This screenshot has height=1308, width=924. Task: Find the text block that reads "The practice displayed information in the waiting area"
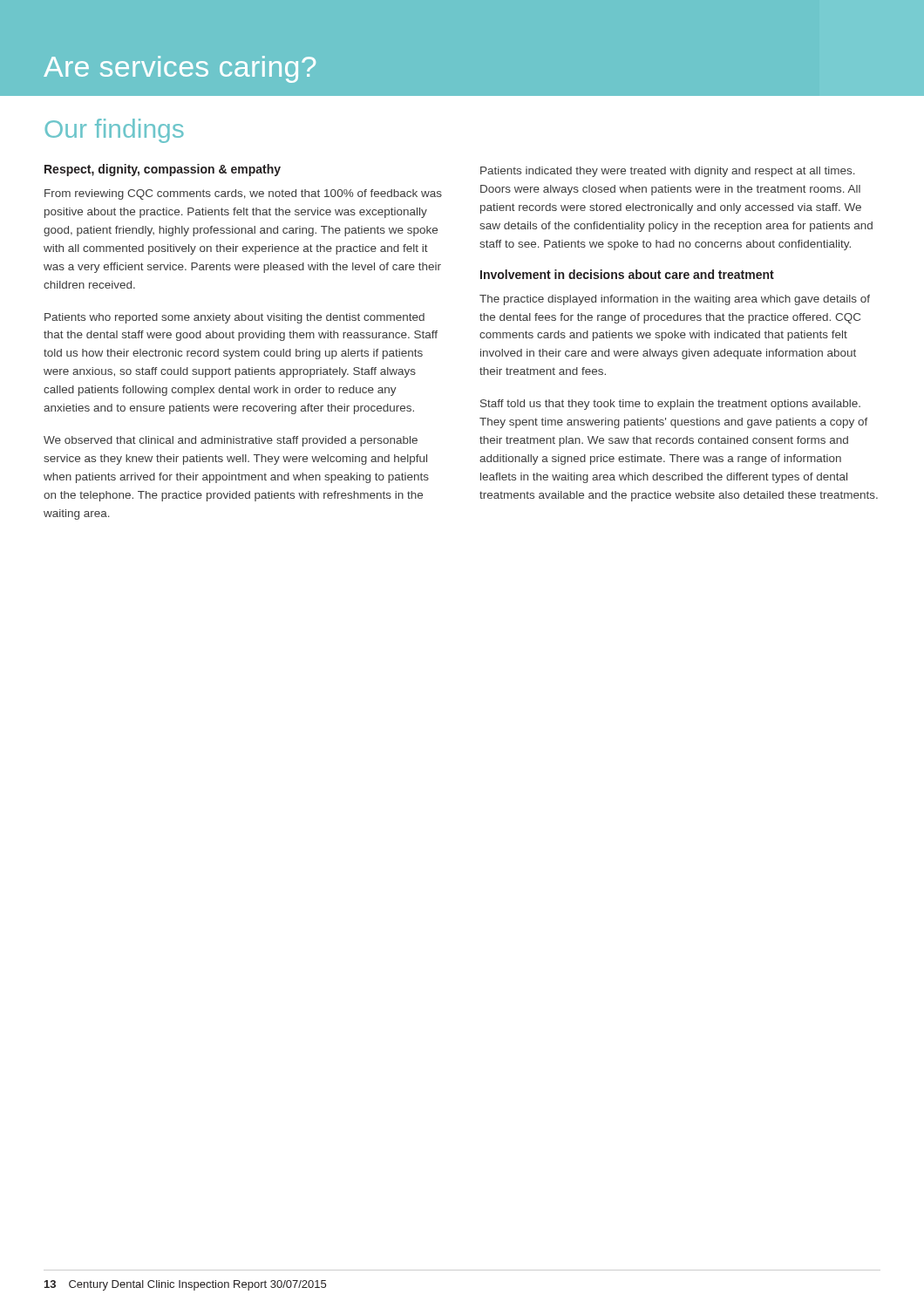pos(680,336)
